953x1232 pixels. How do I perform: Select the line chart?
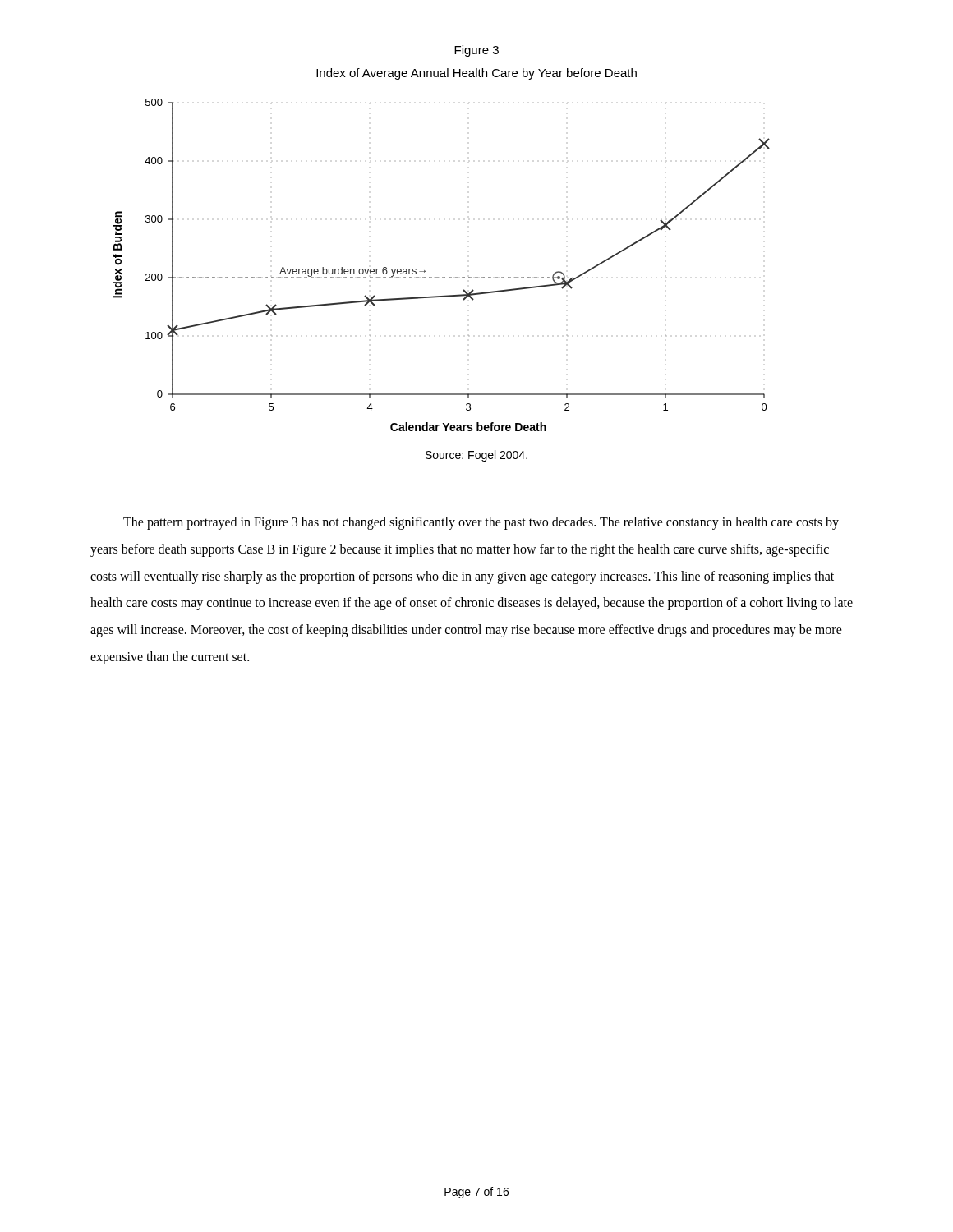coord(460,263)
